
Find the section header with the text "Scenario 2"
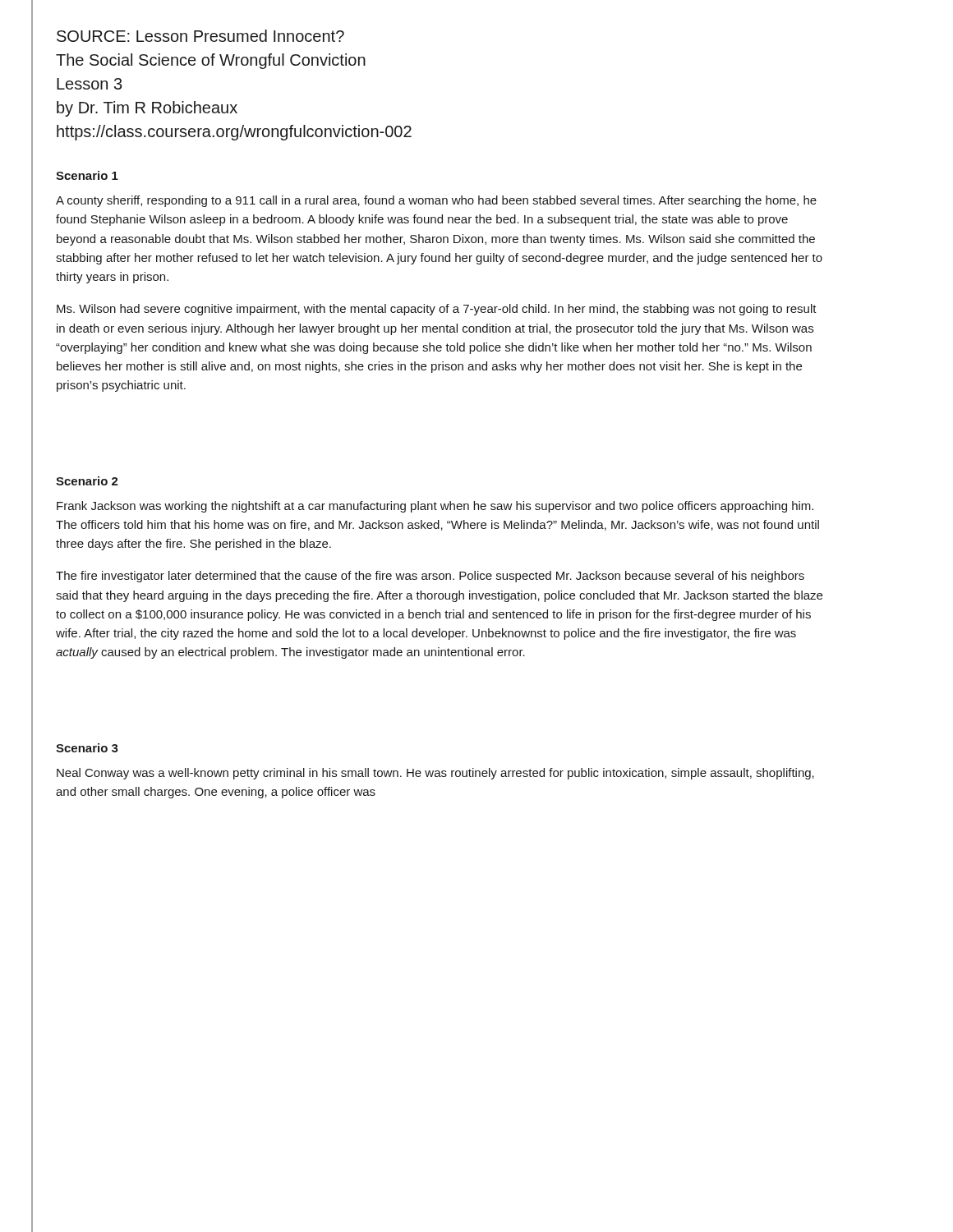pos(87,480)
